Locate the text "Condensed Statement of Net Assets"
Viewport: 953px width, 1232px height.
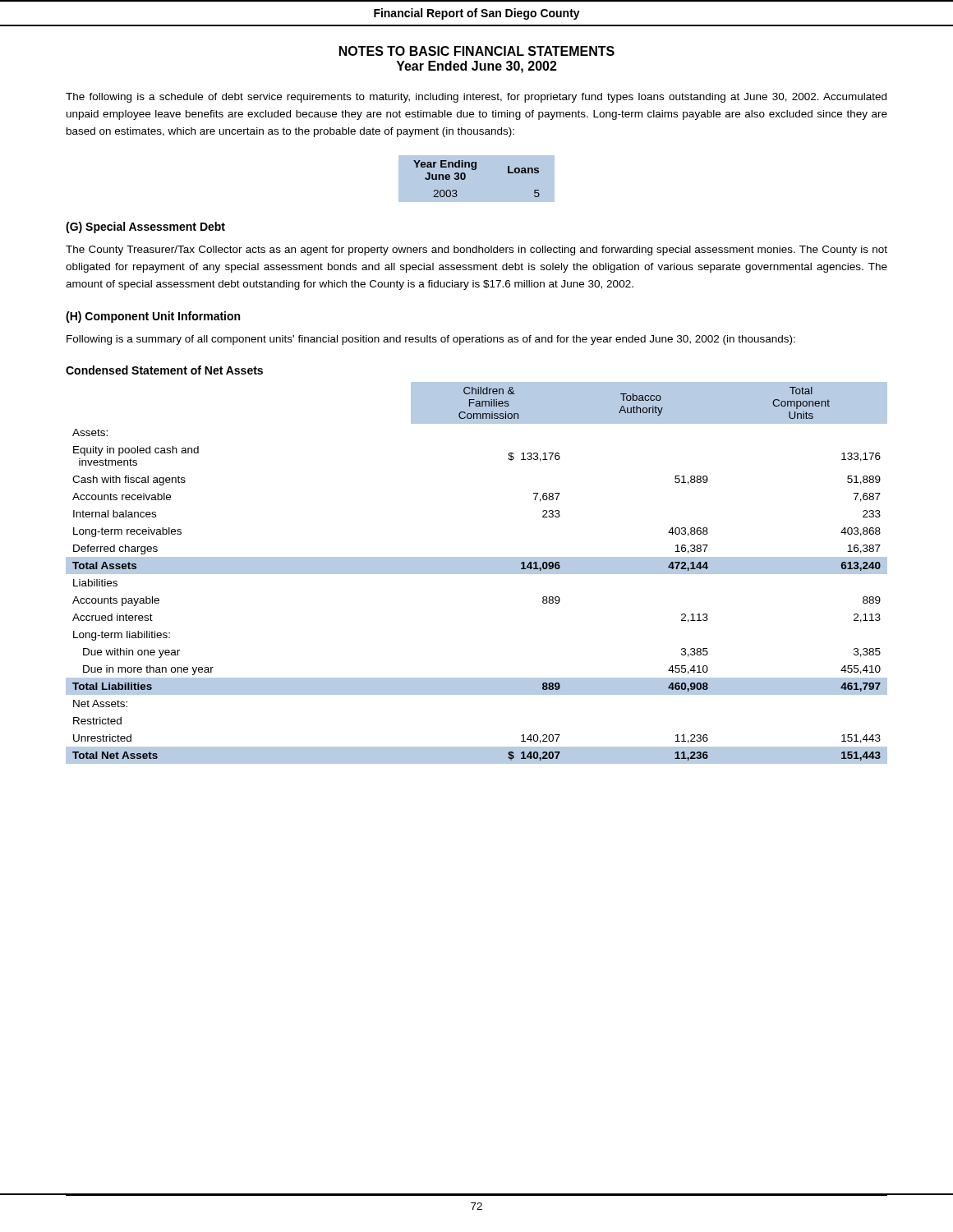tap(165, 371)
